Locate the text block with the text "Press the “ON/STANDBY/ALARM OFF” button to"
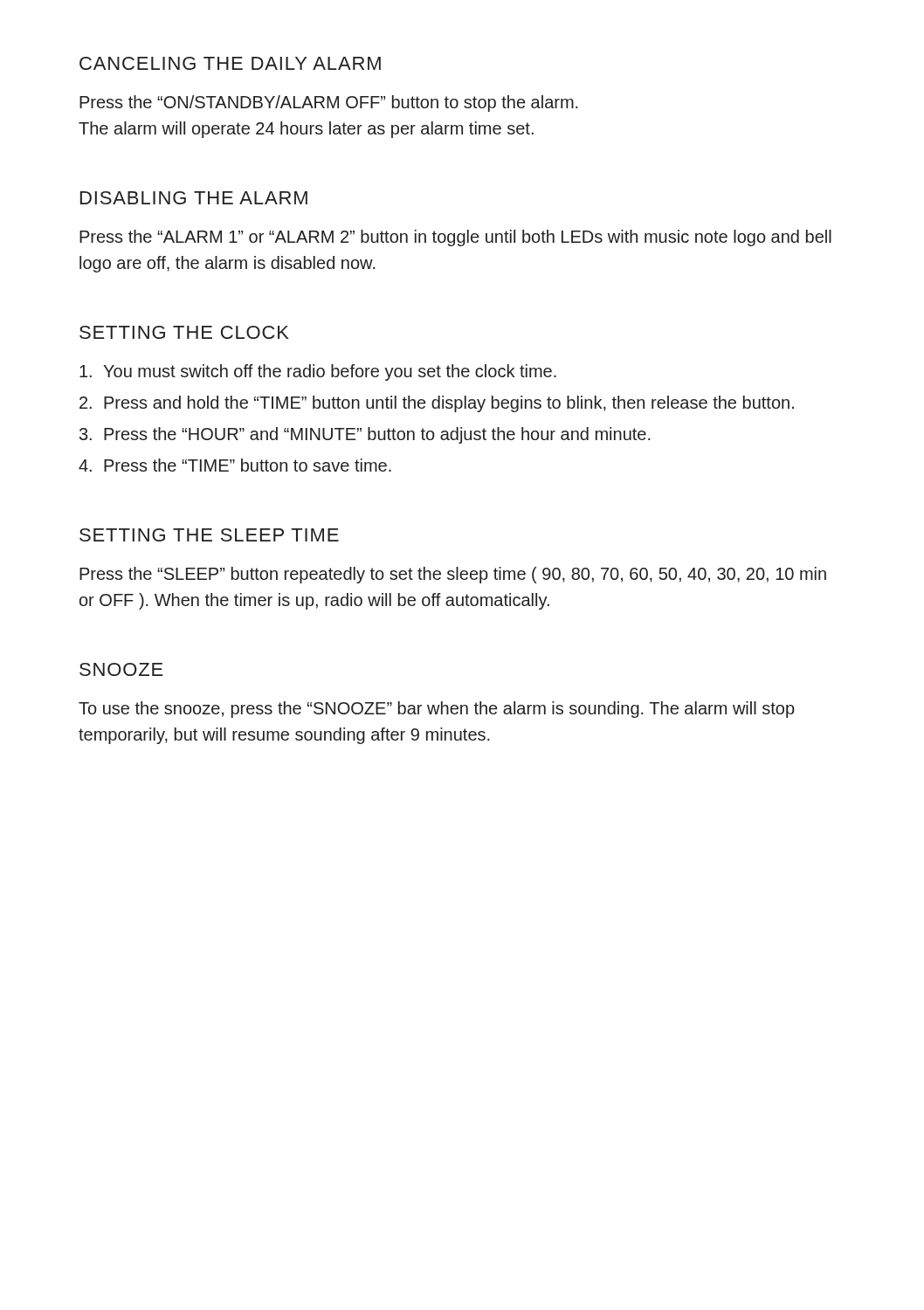The height and width of the screenshot is (1310, 924). [329, 115]
